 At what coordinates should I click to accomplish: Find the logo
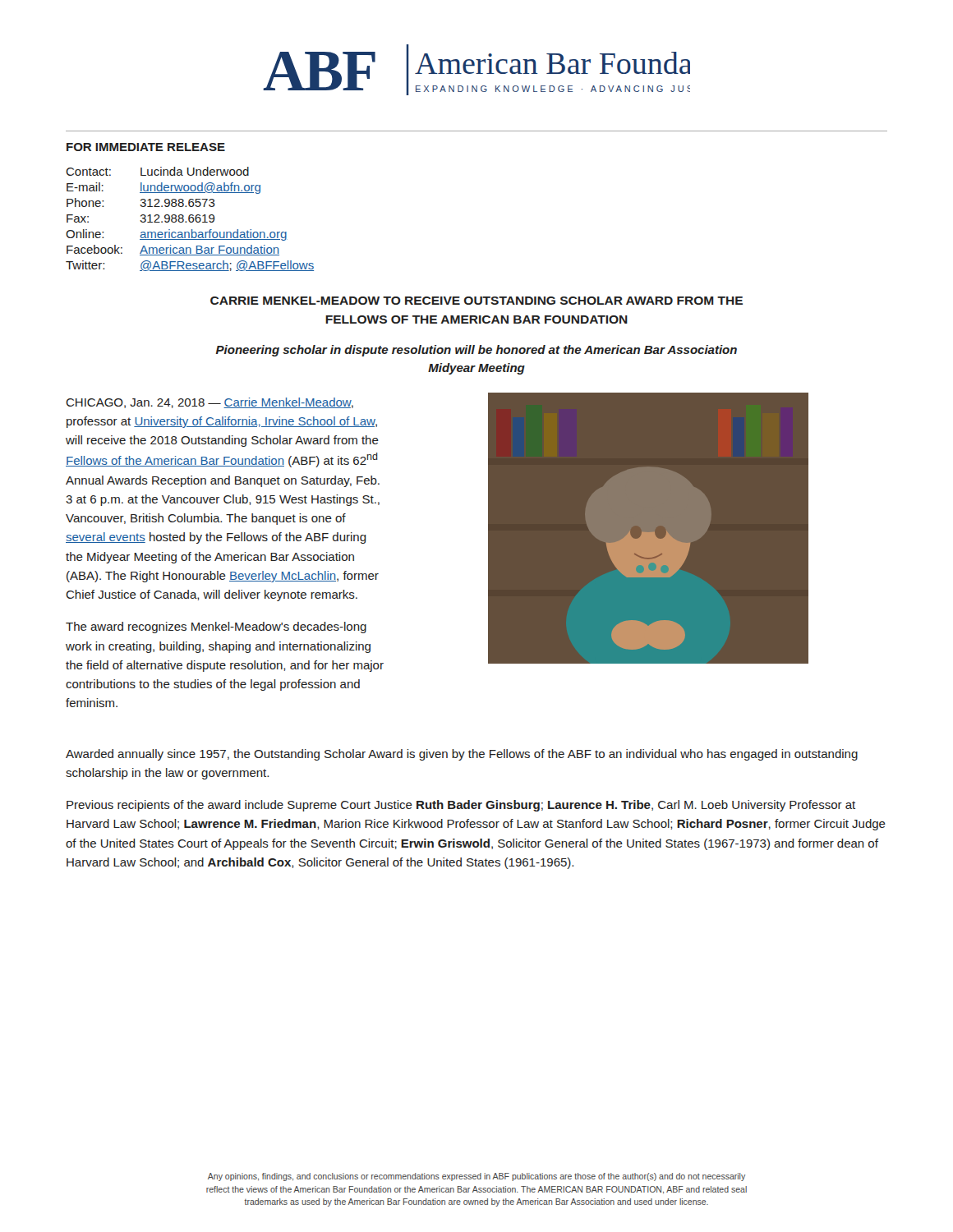pos(476,73)
